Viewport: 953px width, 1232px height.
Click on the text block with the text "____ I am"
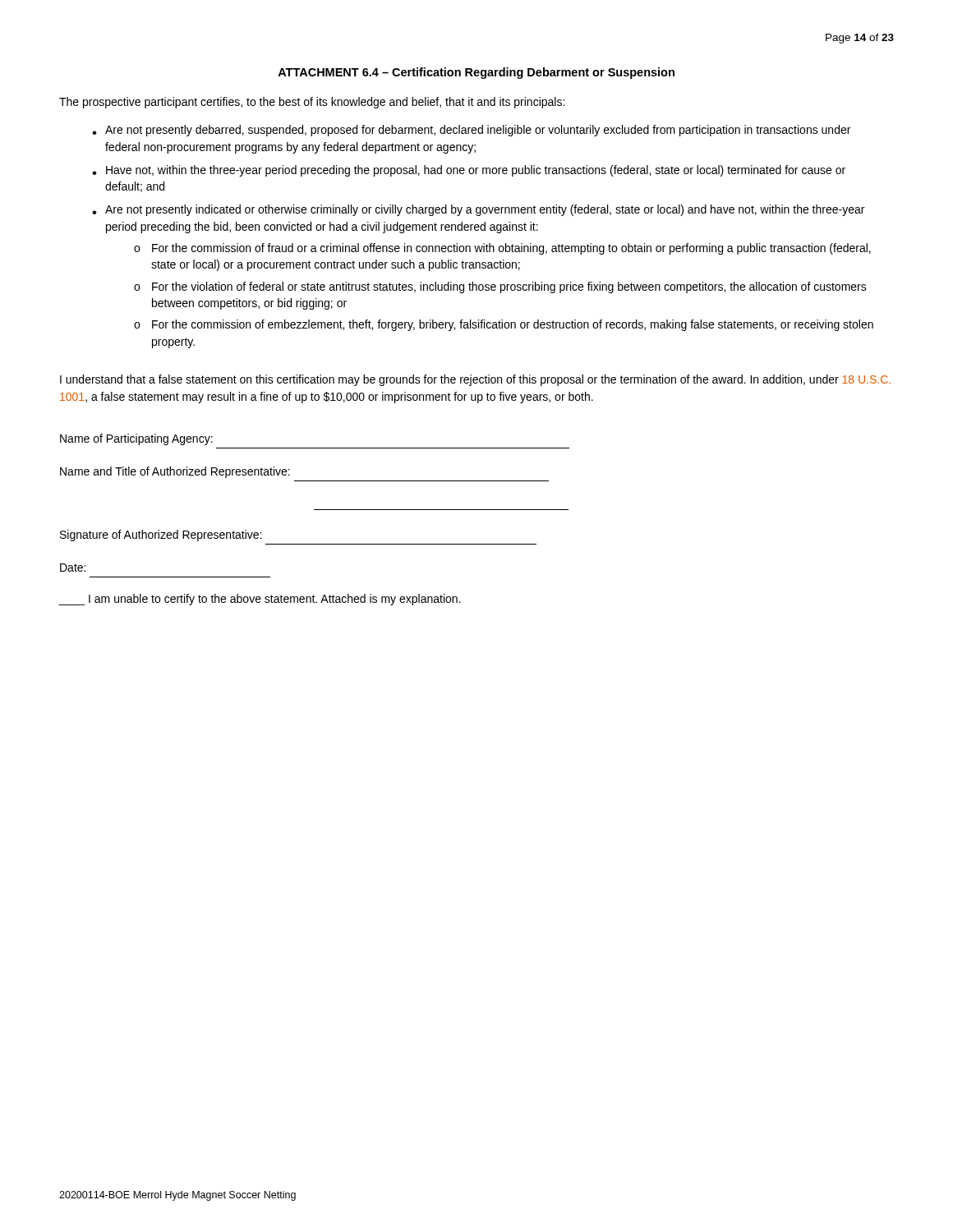260,599
